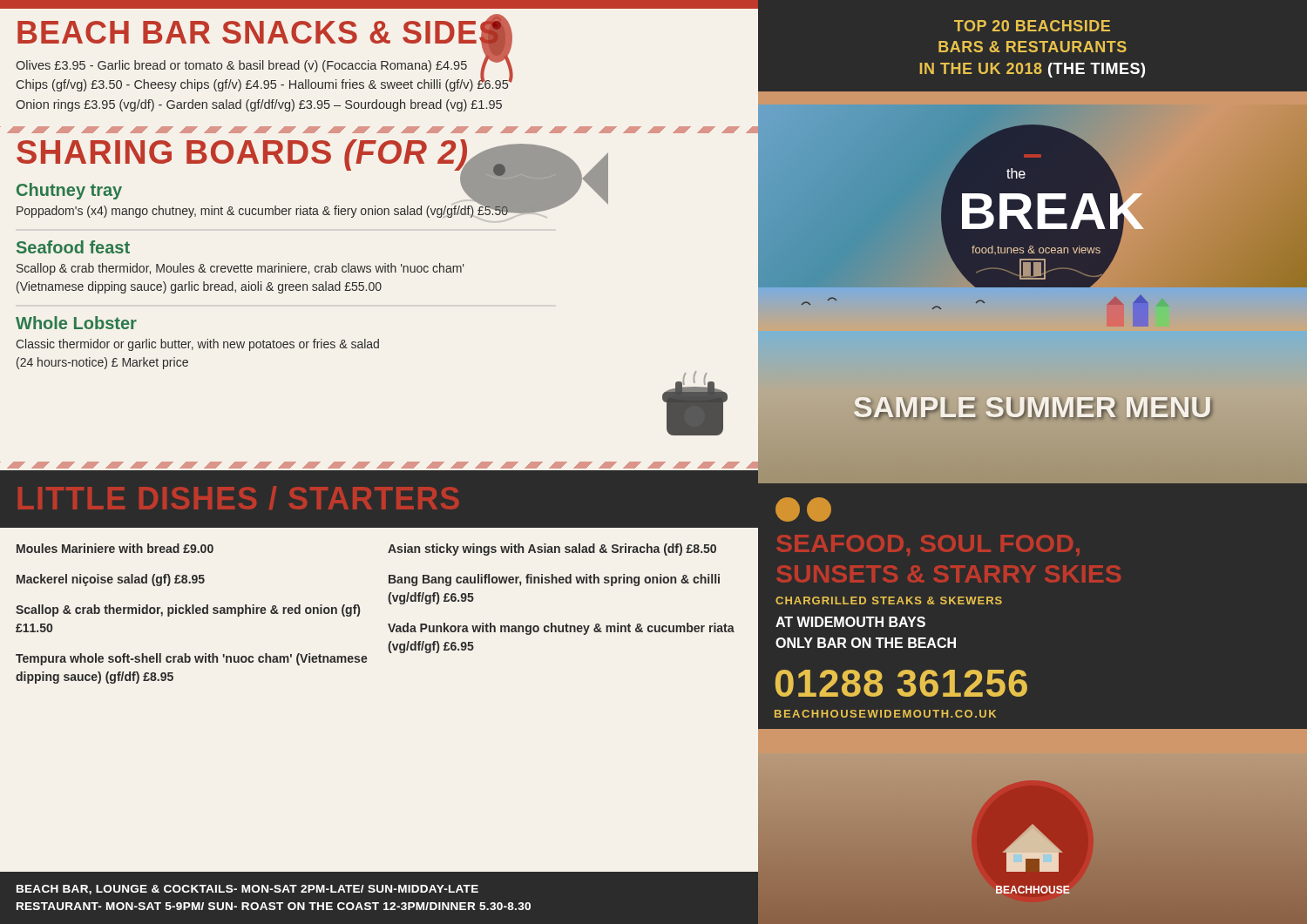Click on the list item containing "Asian sticky wings with Asian salad"
This screenshot has width=1307, height=924.
552,549
